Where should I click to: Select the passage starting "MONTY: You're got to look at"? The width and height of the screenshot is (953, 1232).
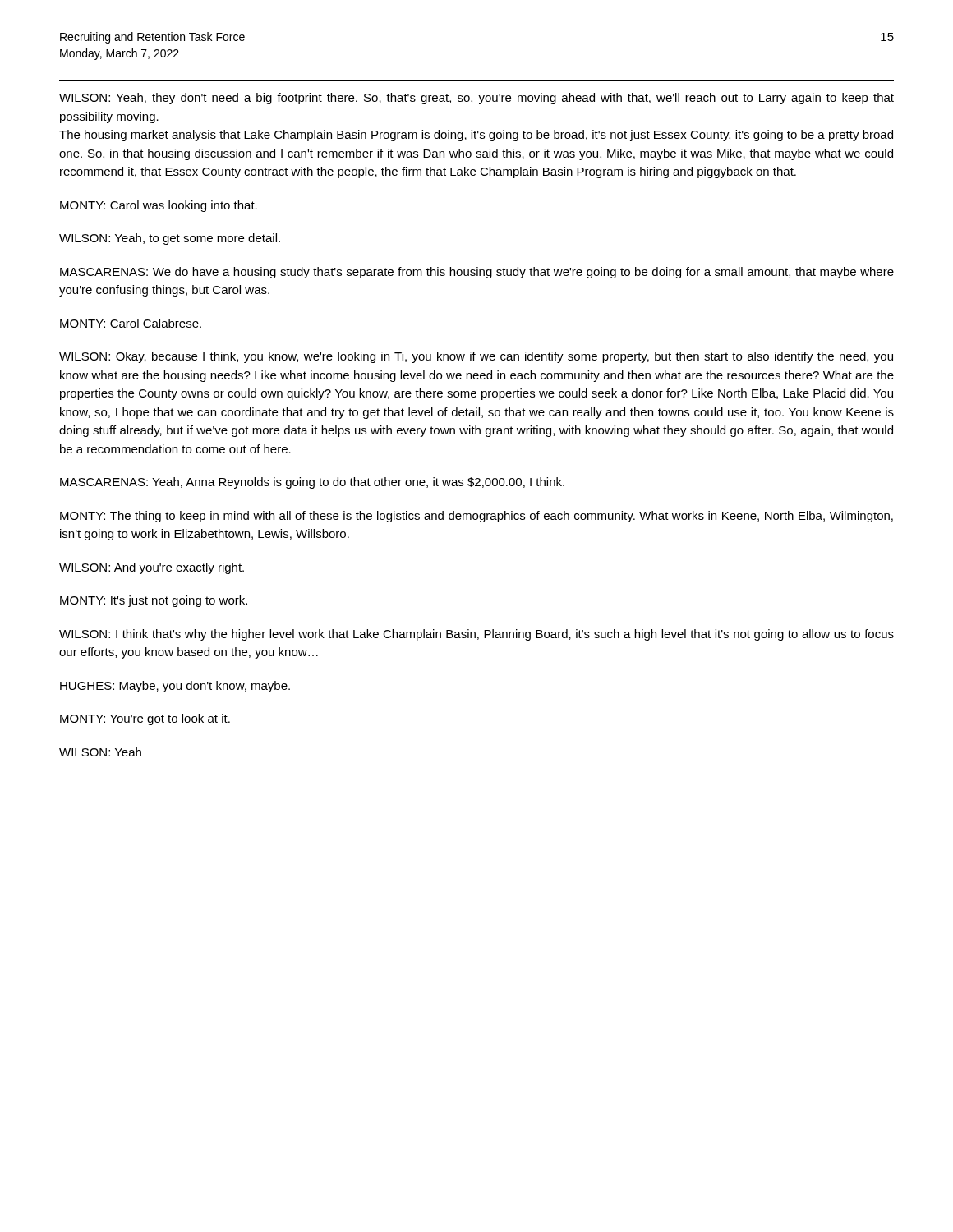coord(145,718)
